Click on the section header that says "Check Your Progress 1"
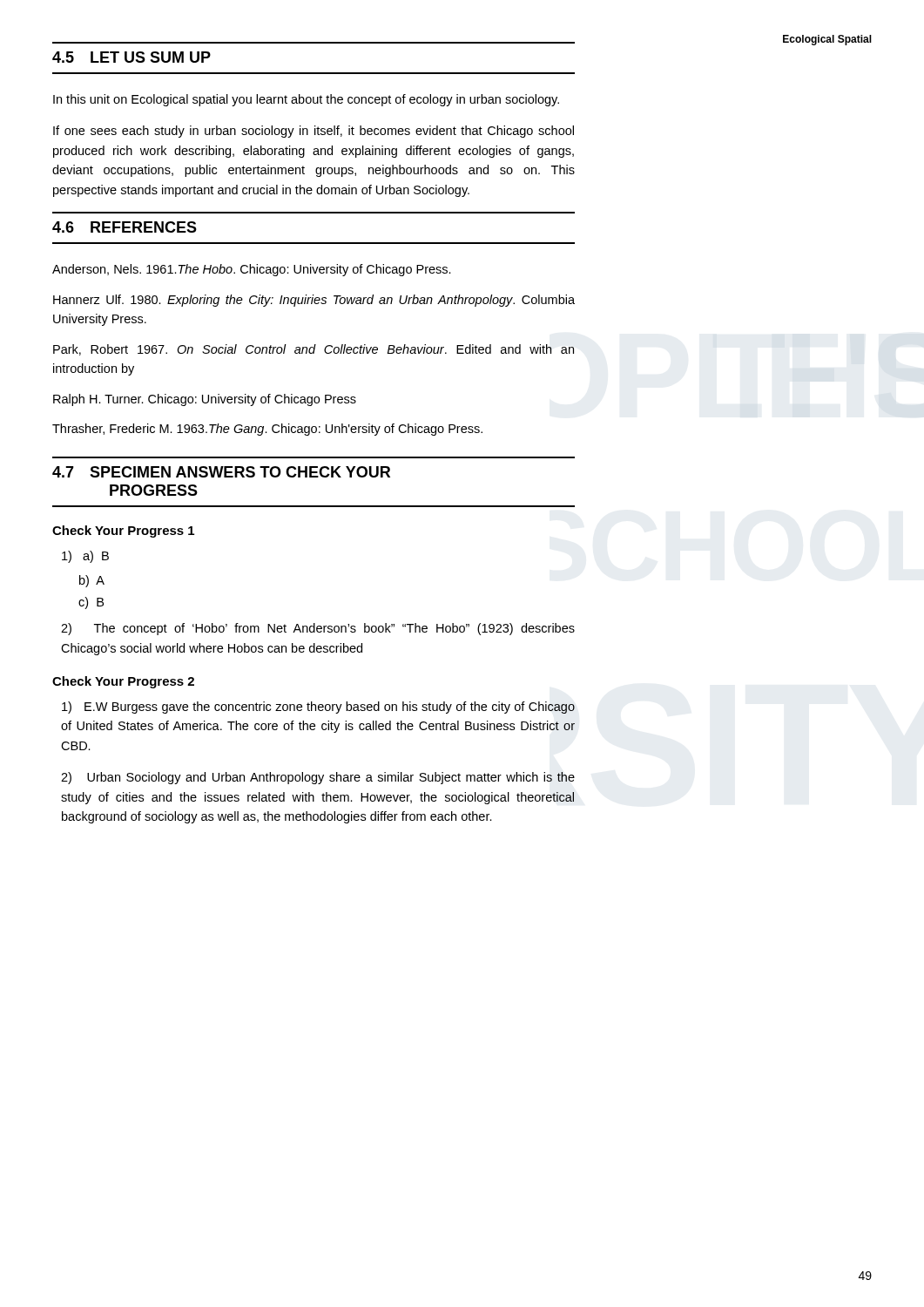This screenshot has height=1307, width=924. (124, 530)
